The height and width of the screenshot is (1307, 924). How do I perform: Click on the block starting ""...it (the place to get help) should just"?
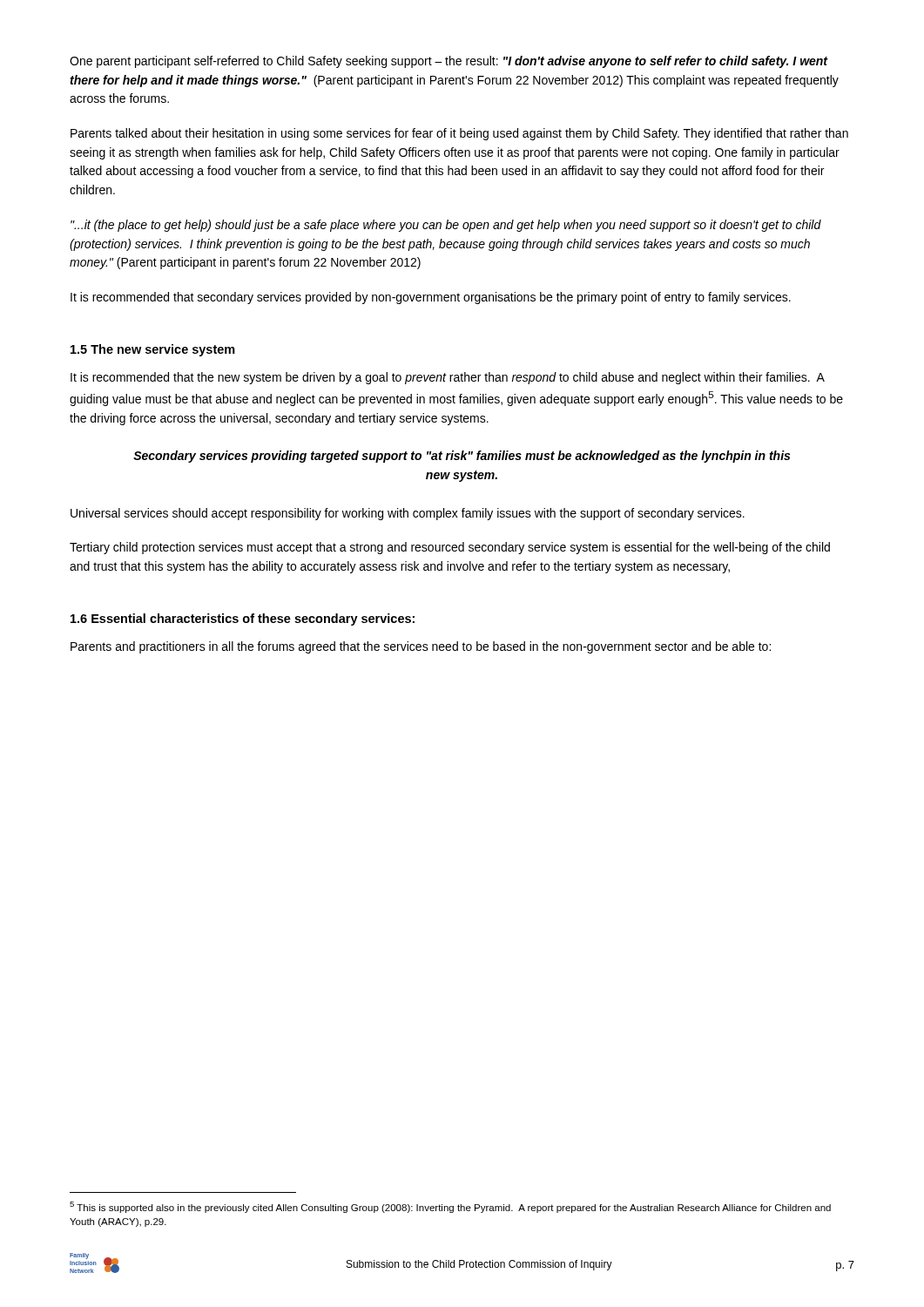pos(445,243)
